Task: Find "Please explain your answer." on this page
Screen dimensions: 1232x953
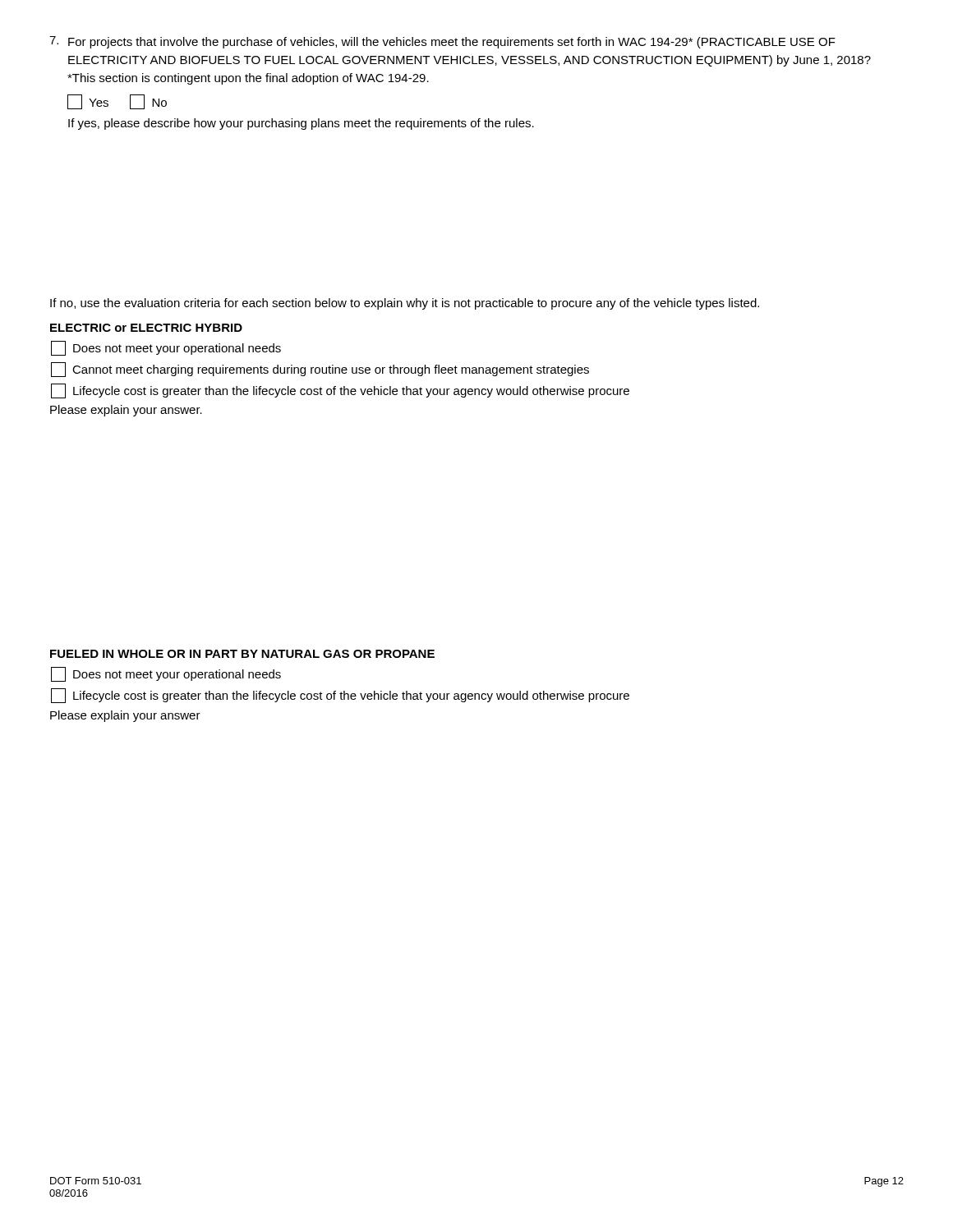Action: 126,410
